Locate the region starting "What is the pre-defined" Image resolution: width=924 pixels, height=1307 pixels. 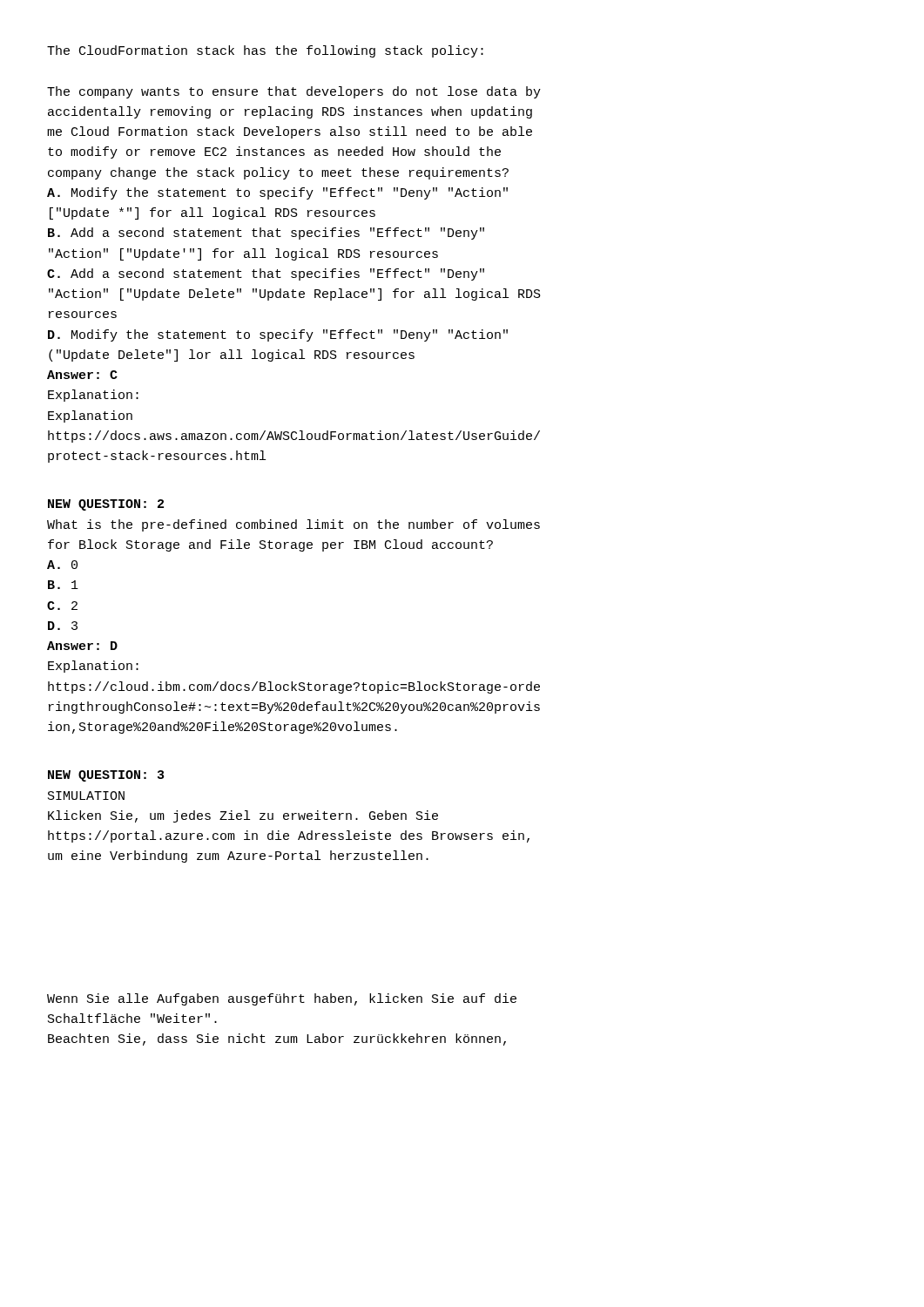[x=293, y=525]
